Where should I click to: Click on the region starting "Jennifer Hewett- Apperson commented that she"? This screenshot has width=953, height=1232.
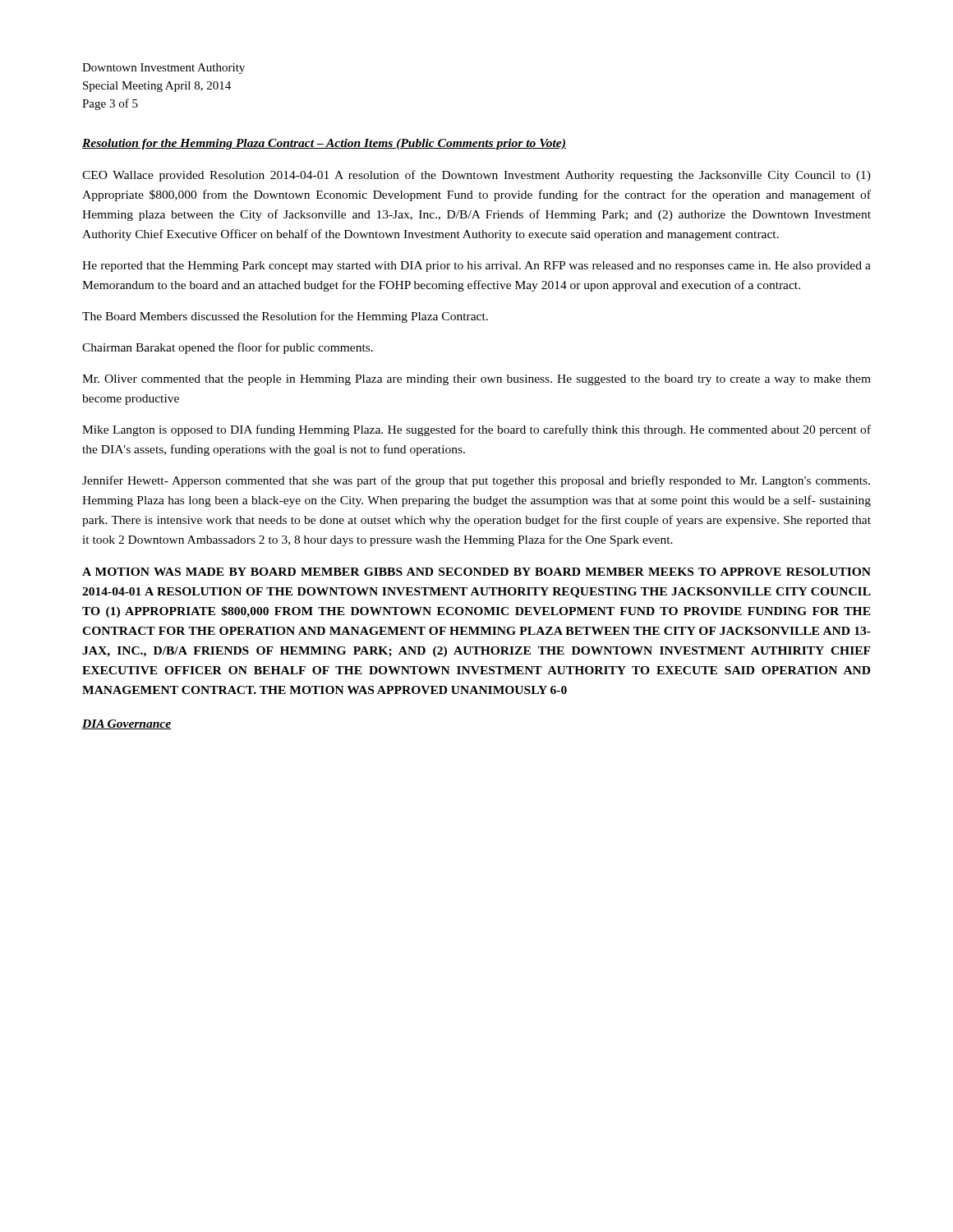tap(476, 510)
